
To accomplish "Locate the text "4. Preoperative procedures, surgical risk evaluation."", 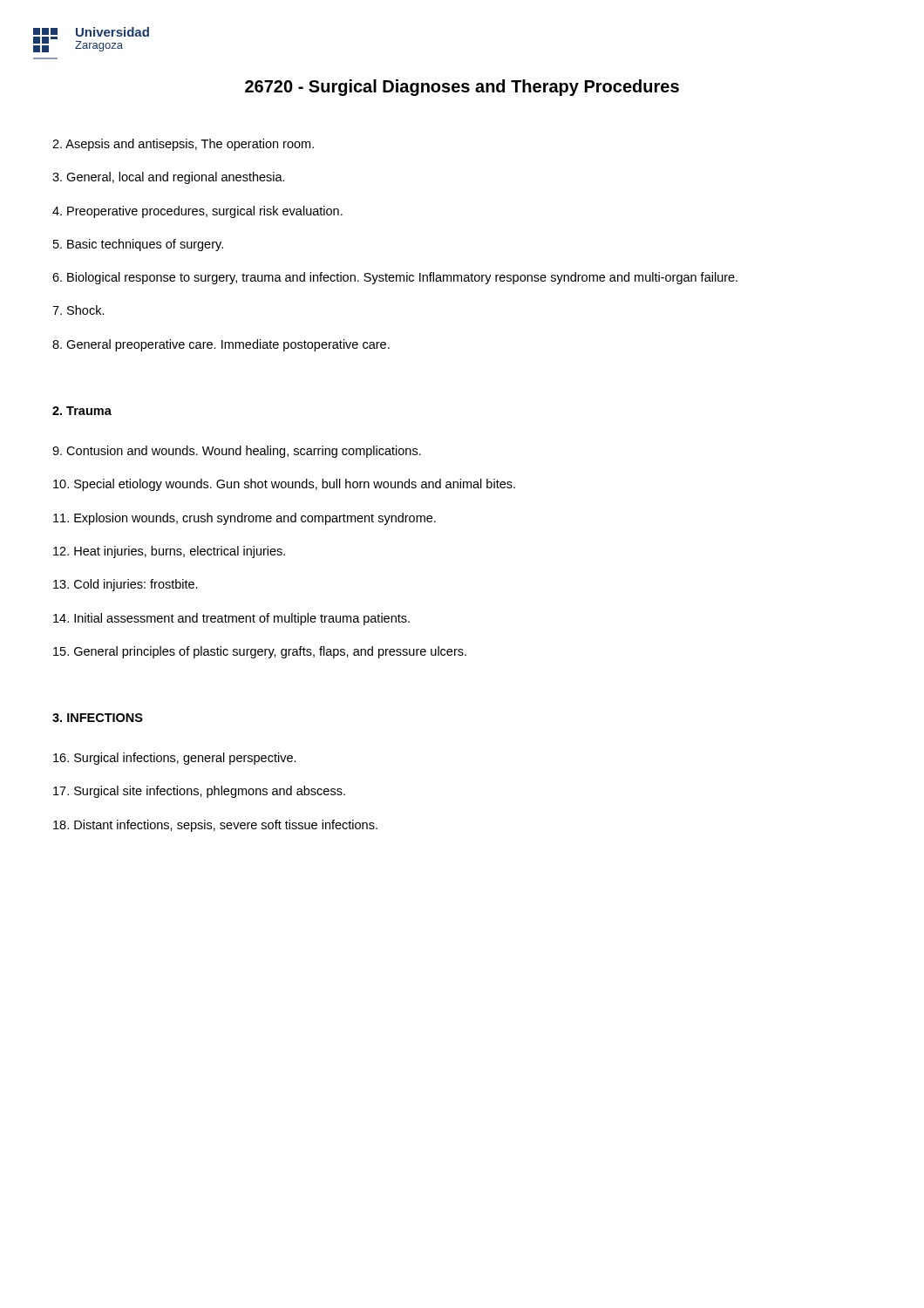I will [x=198, y=211].
